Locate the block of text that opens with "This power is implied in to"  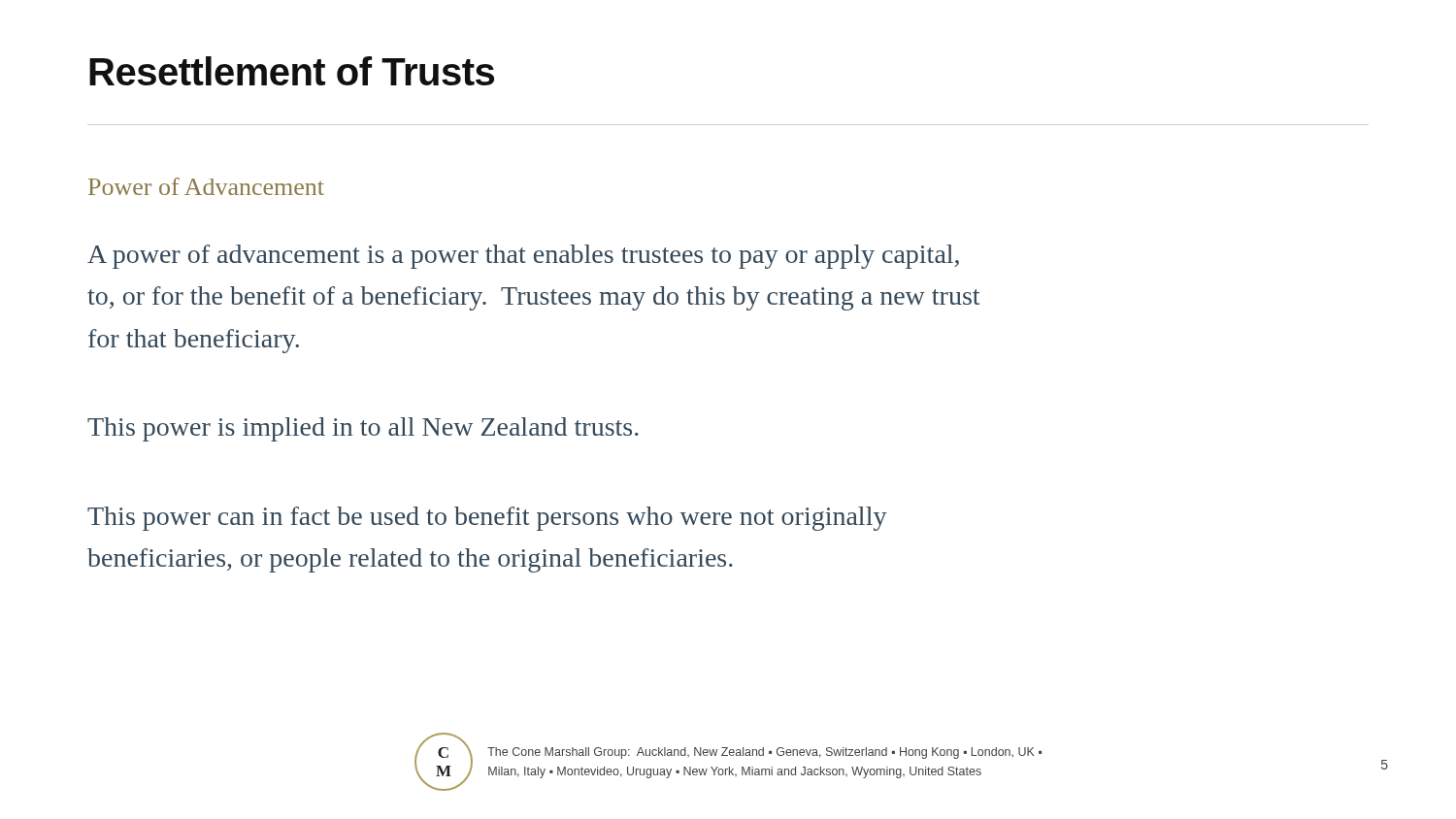tap(364, 426)
